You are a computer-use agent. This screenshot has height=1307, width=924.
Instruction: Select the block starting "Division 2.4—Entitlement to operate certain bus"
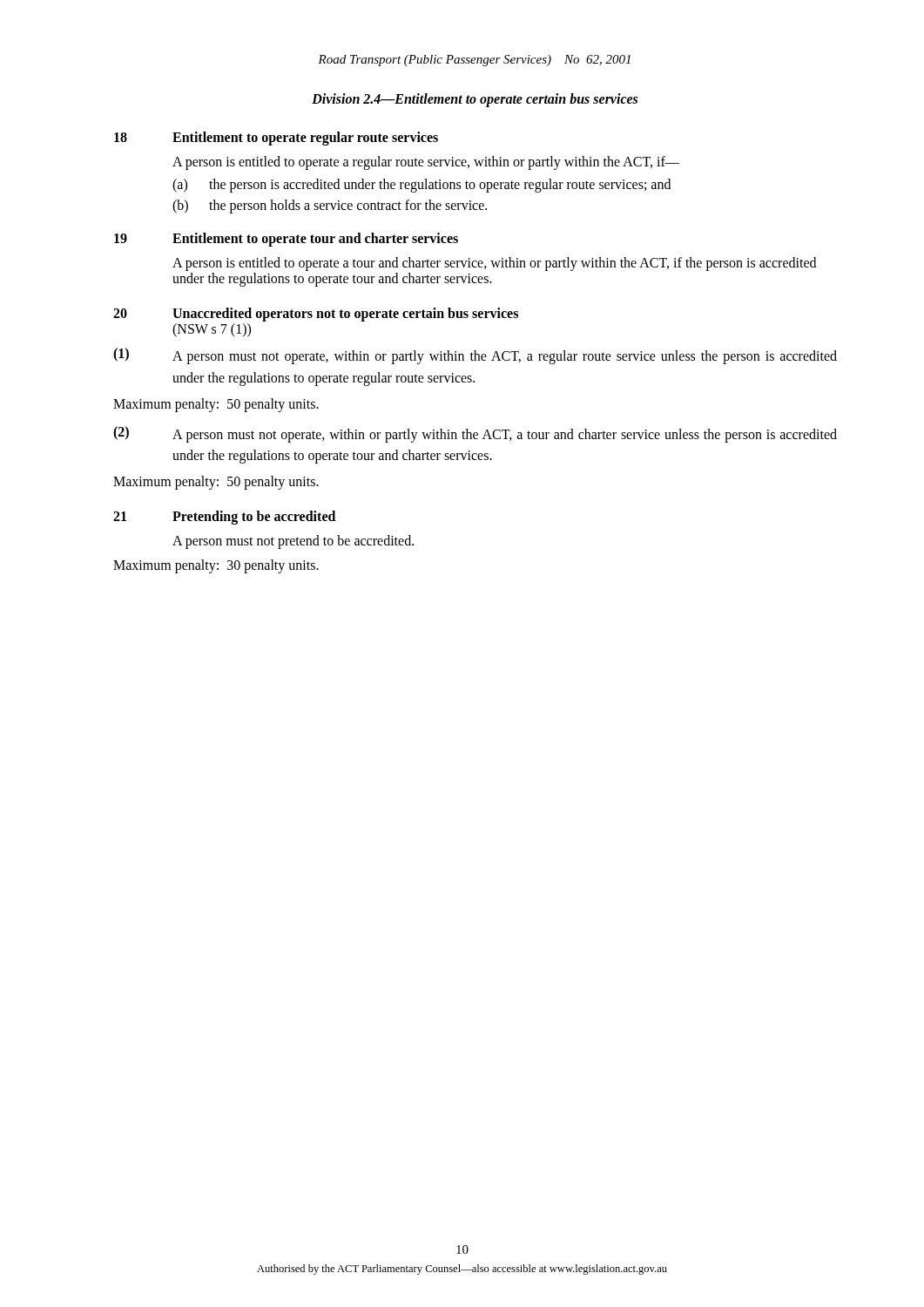(475, 99)
